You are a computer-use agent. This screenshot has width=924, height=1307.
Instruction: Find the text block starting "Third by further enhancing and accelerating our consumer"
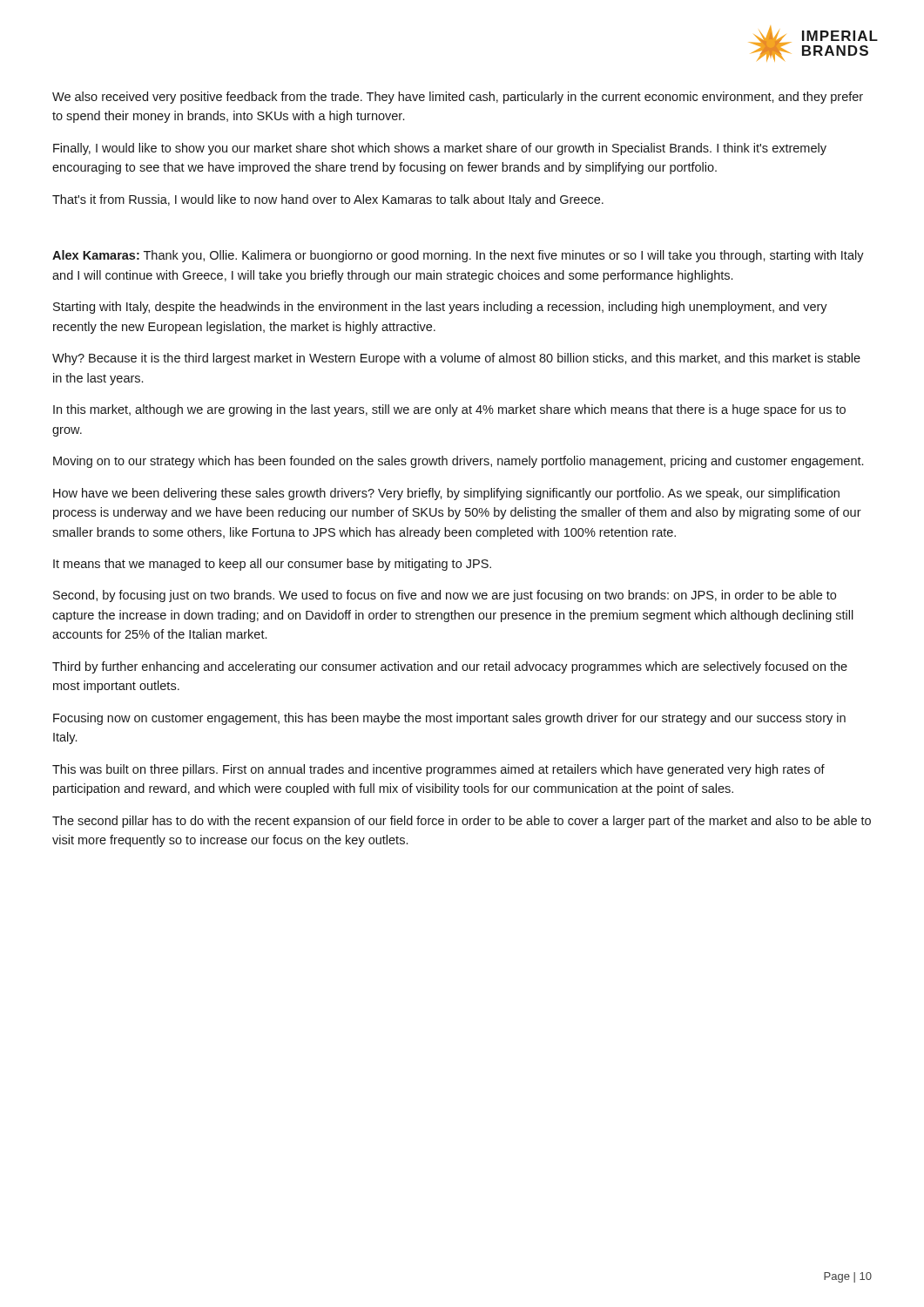tap(450, 676)
